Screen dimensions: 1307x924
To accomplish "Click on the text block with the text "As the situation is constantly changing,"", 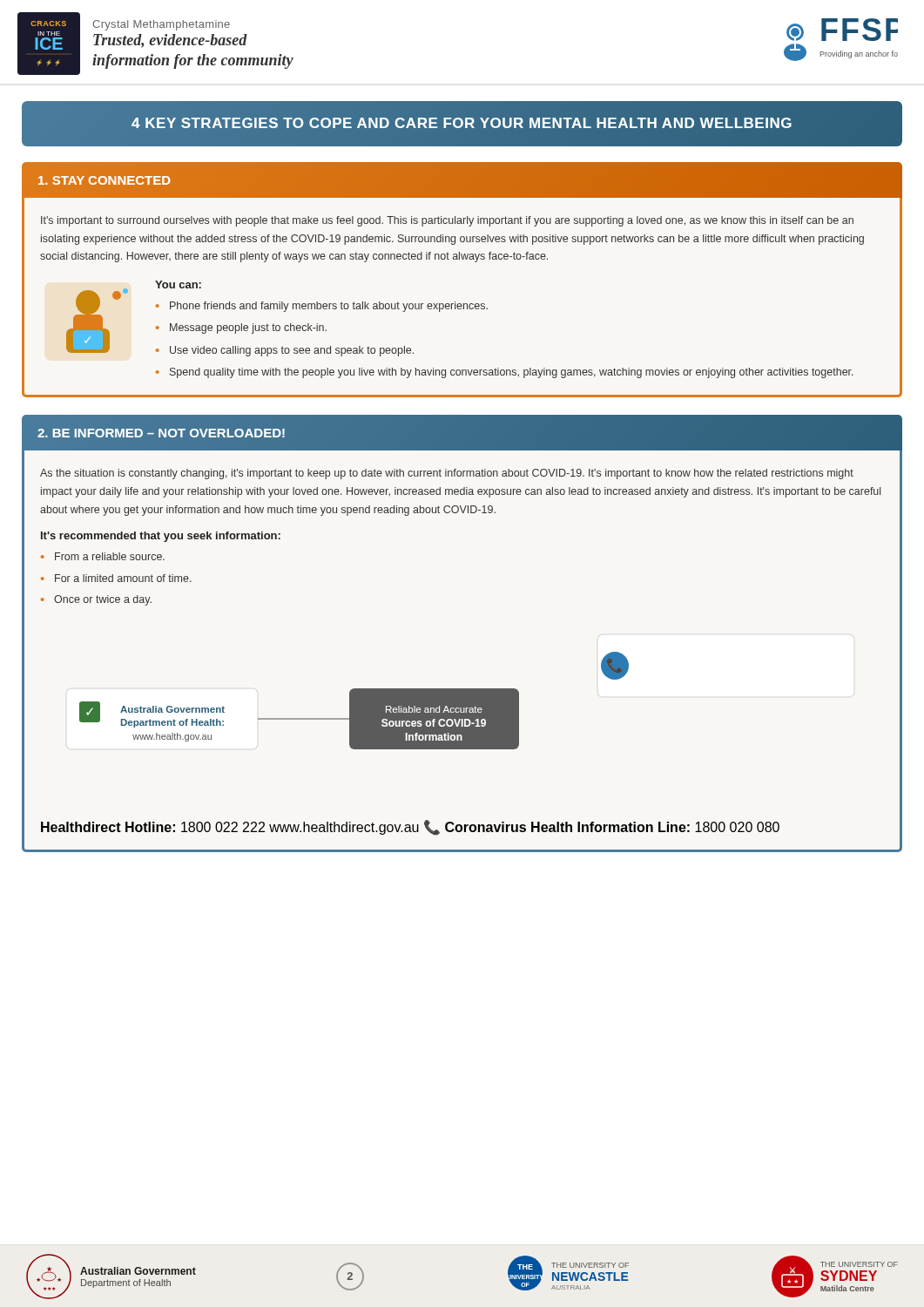I will (x=447, y=474).
